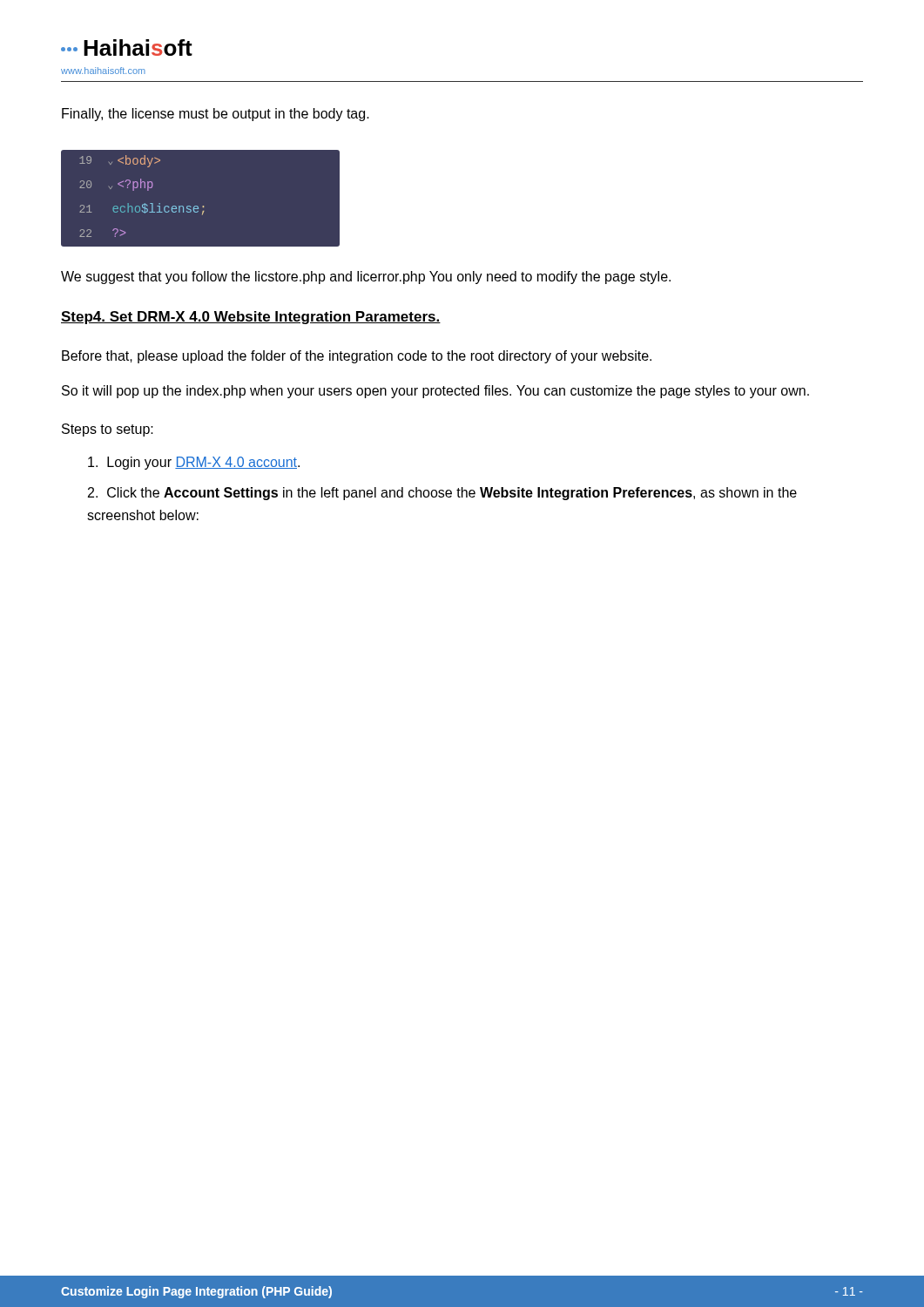
Task: Click on the region starting "Step4. Set DRM-X 4.0 Website Integration Parameters."
Action: pos(250,317)
